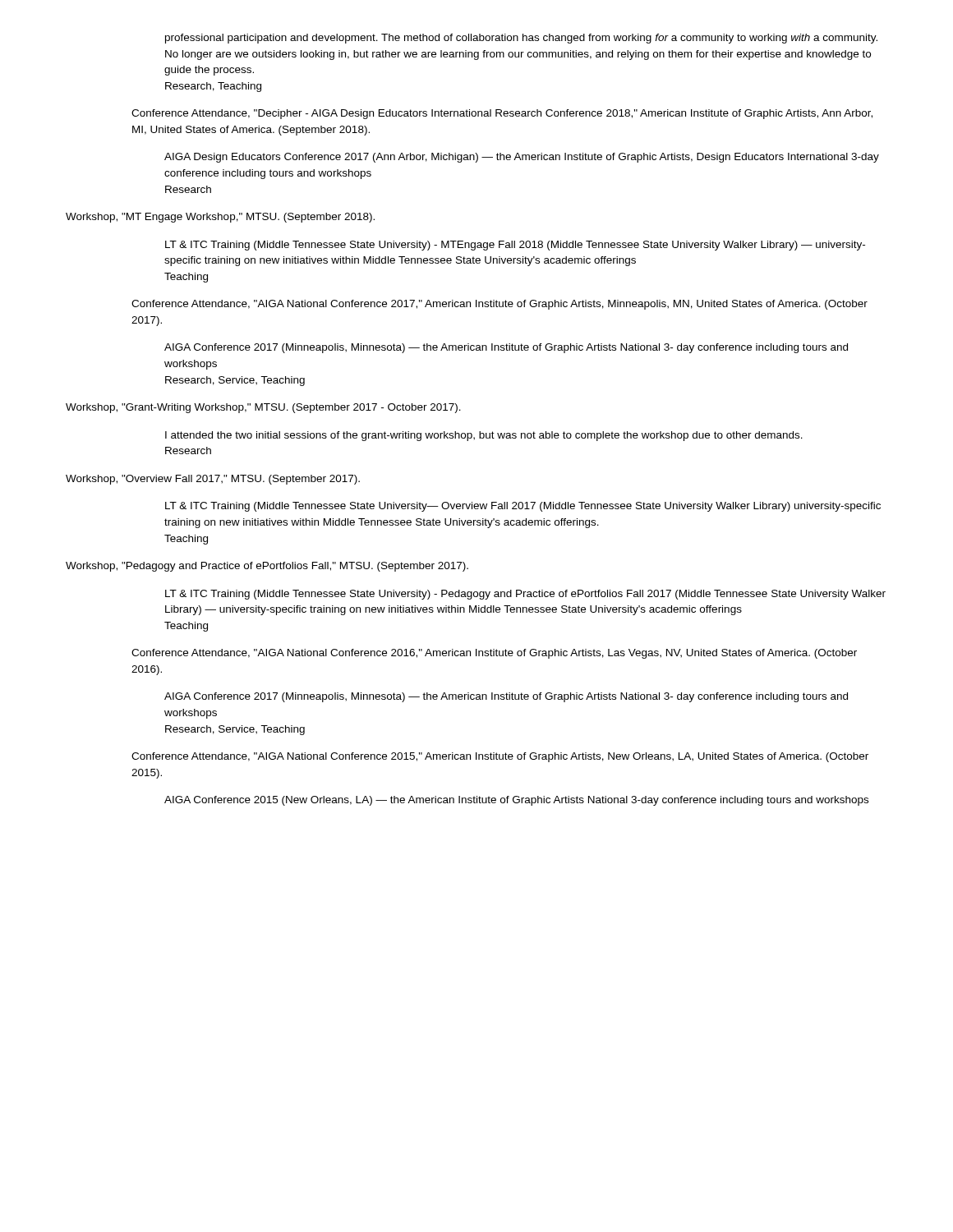Viewport: 953px width, 1232px height.
Task: Select the text block that says "professional participation and development. The"
Action: point(521,61)
